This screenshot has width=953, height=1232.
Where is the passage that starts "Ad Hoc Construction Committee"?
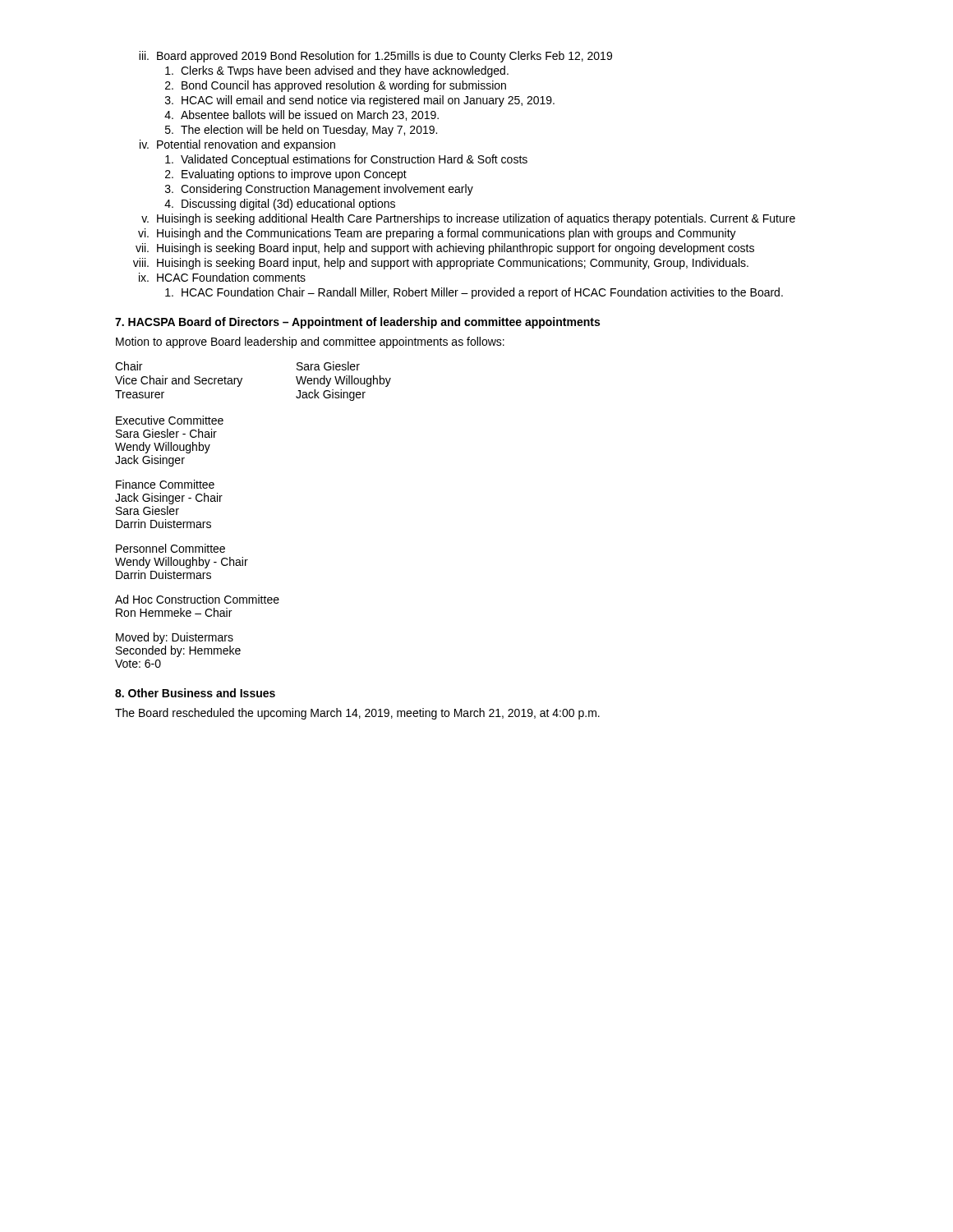[197, 599]
